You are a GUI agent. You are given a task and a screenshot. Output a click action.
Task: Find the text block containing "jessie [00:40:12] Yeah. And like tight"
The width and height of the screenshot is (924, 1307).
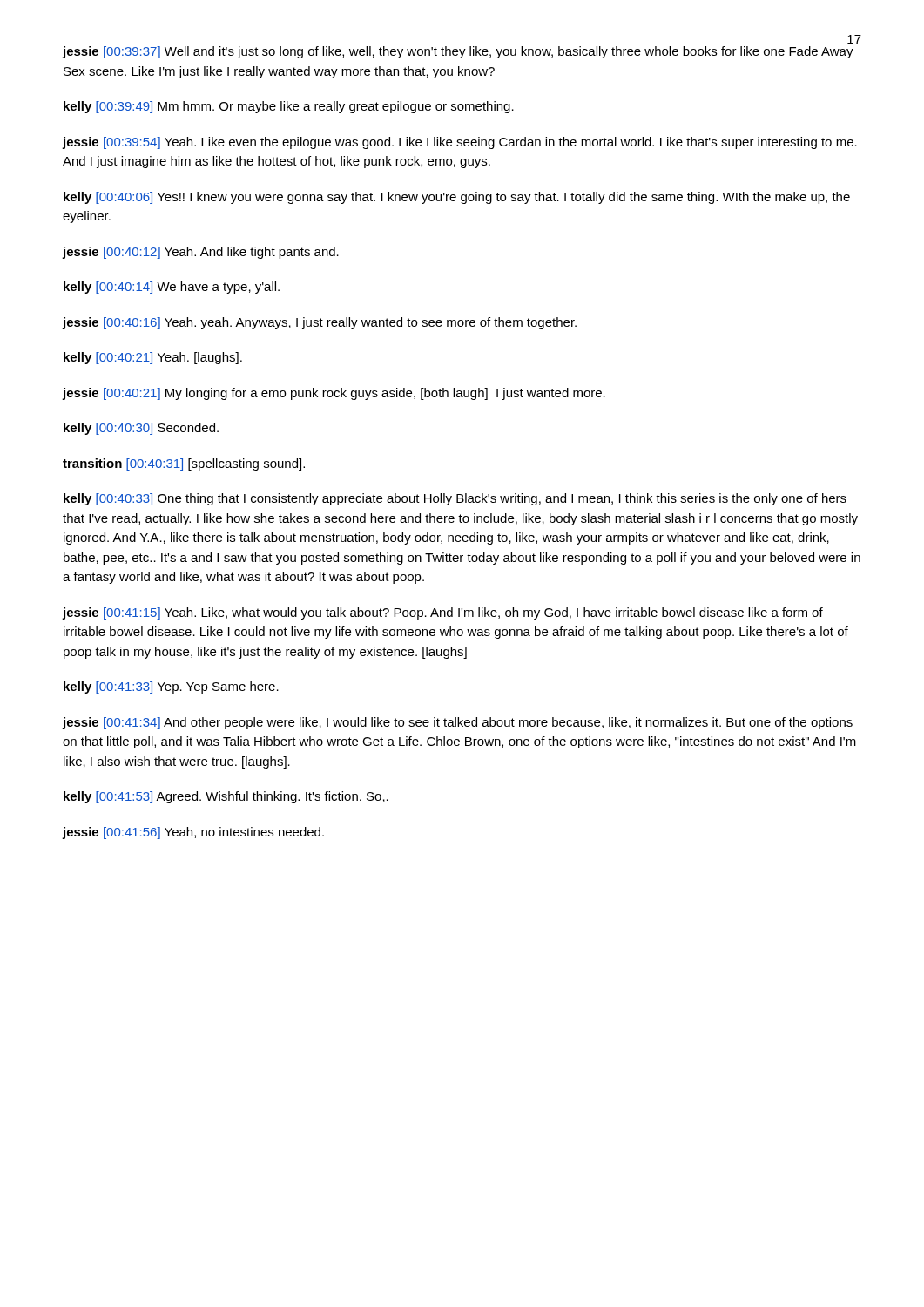pos(201,251)
